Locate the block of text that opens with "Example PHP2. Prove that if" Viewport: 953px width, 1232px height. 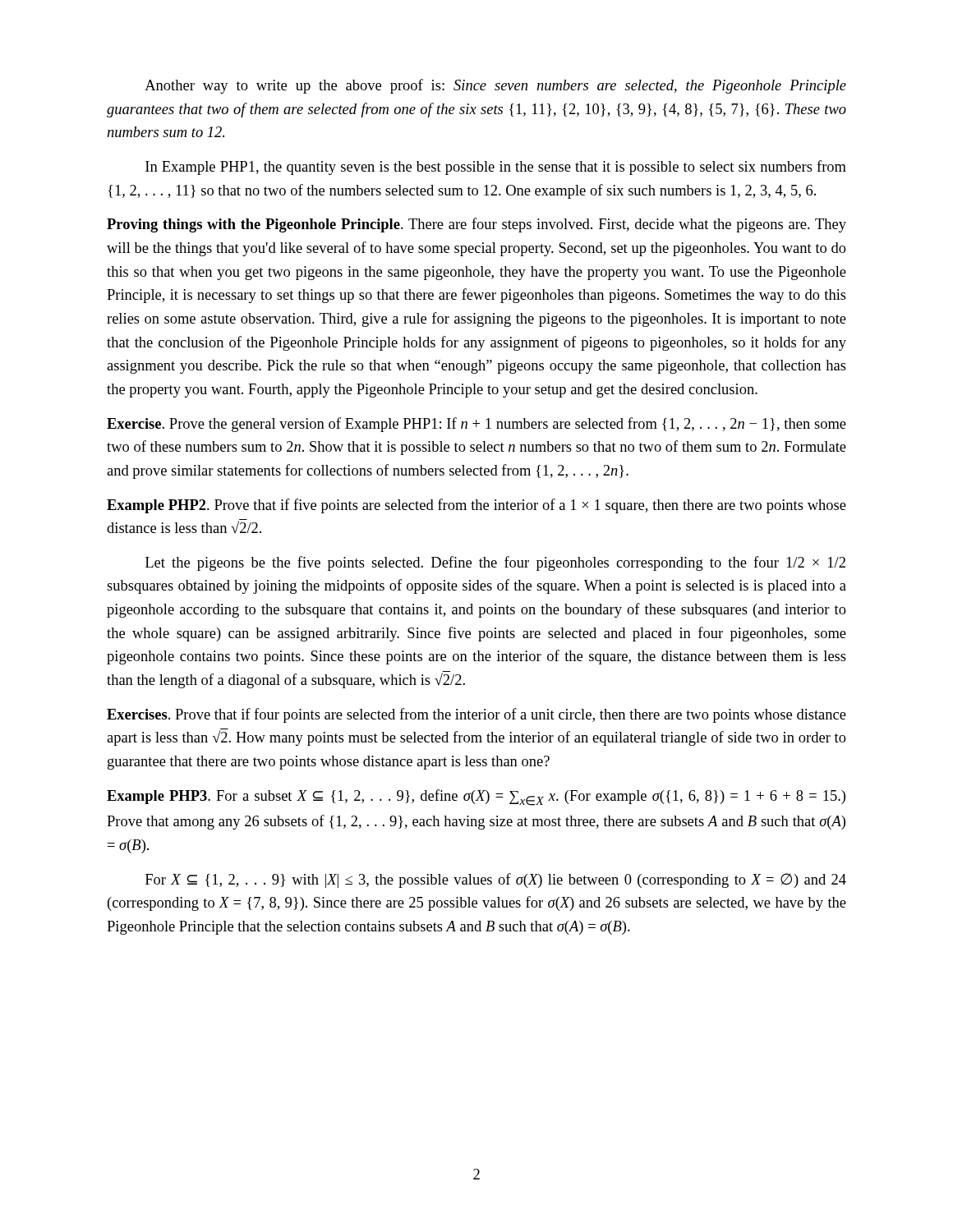coord(476,517)
